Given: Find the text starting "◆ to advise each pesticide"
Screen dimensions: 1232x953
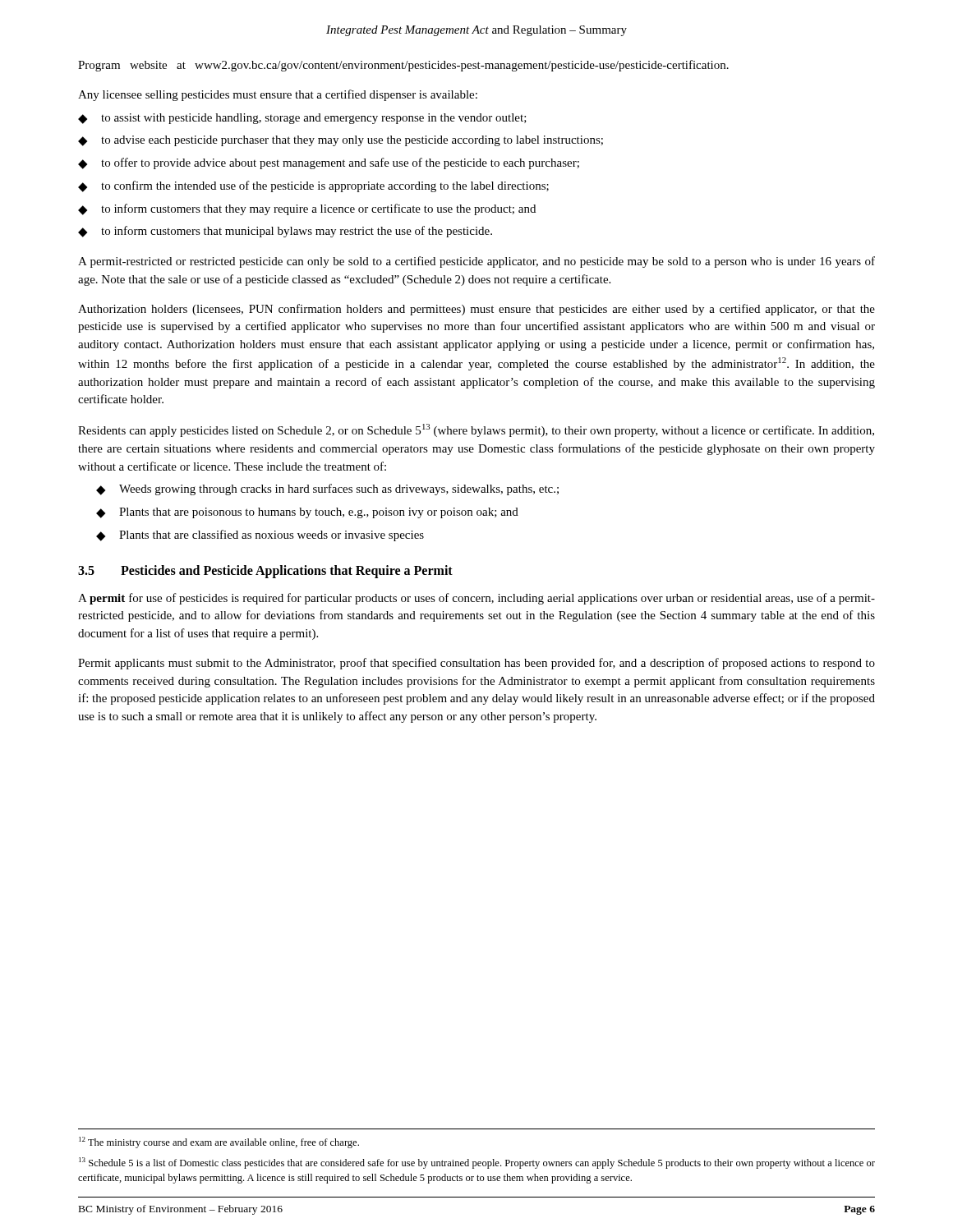Looking at the screenshot, I should tap(476, 141).
